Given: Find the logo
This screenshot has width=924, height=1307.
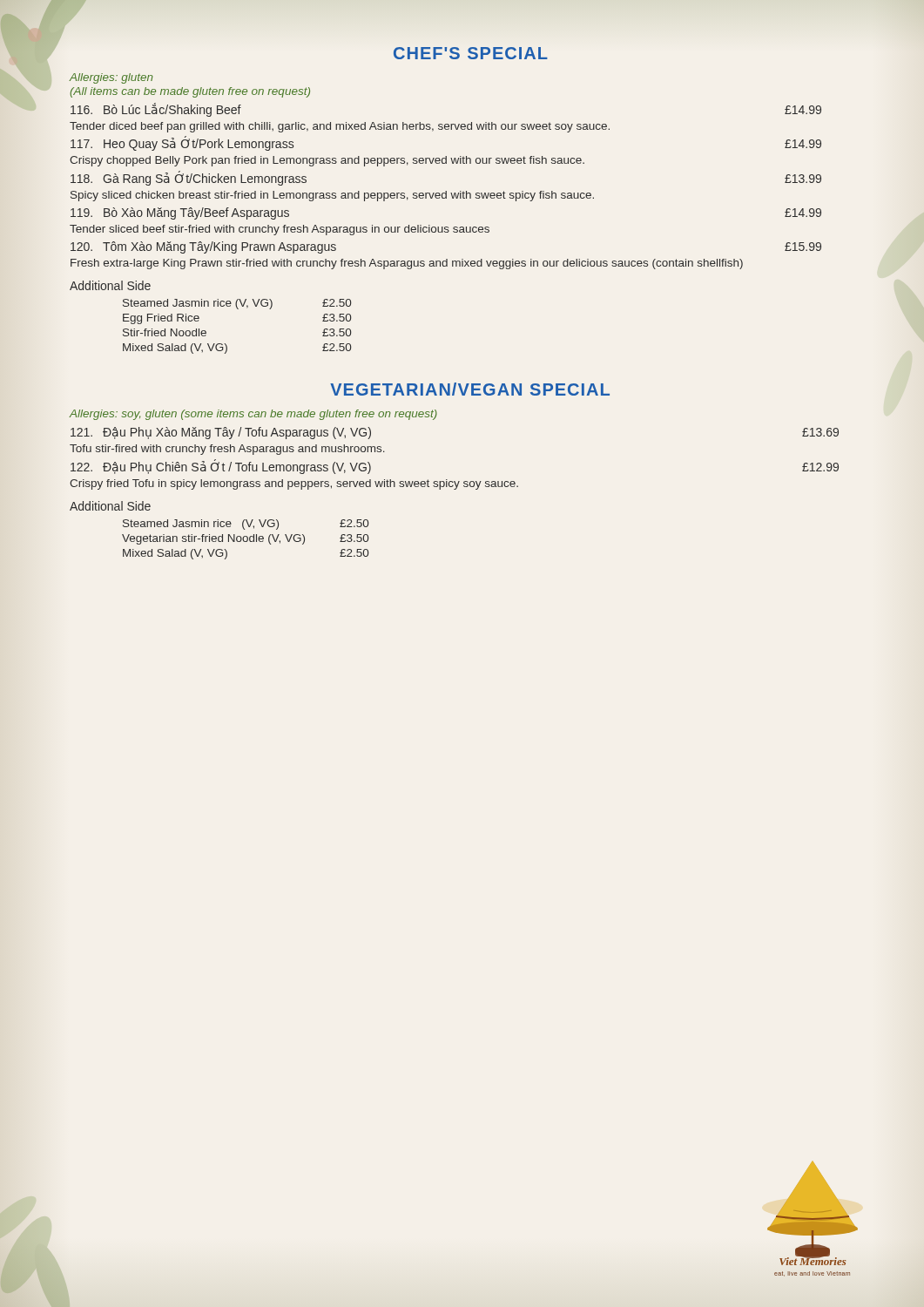Looking at the screenshot, I should (813, 1218).
